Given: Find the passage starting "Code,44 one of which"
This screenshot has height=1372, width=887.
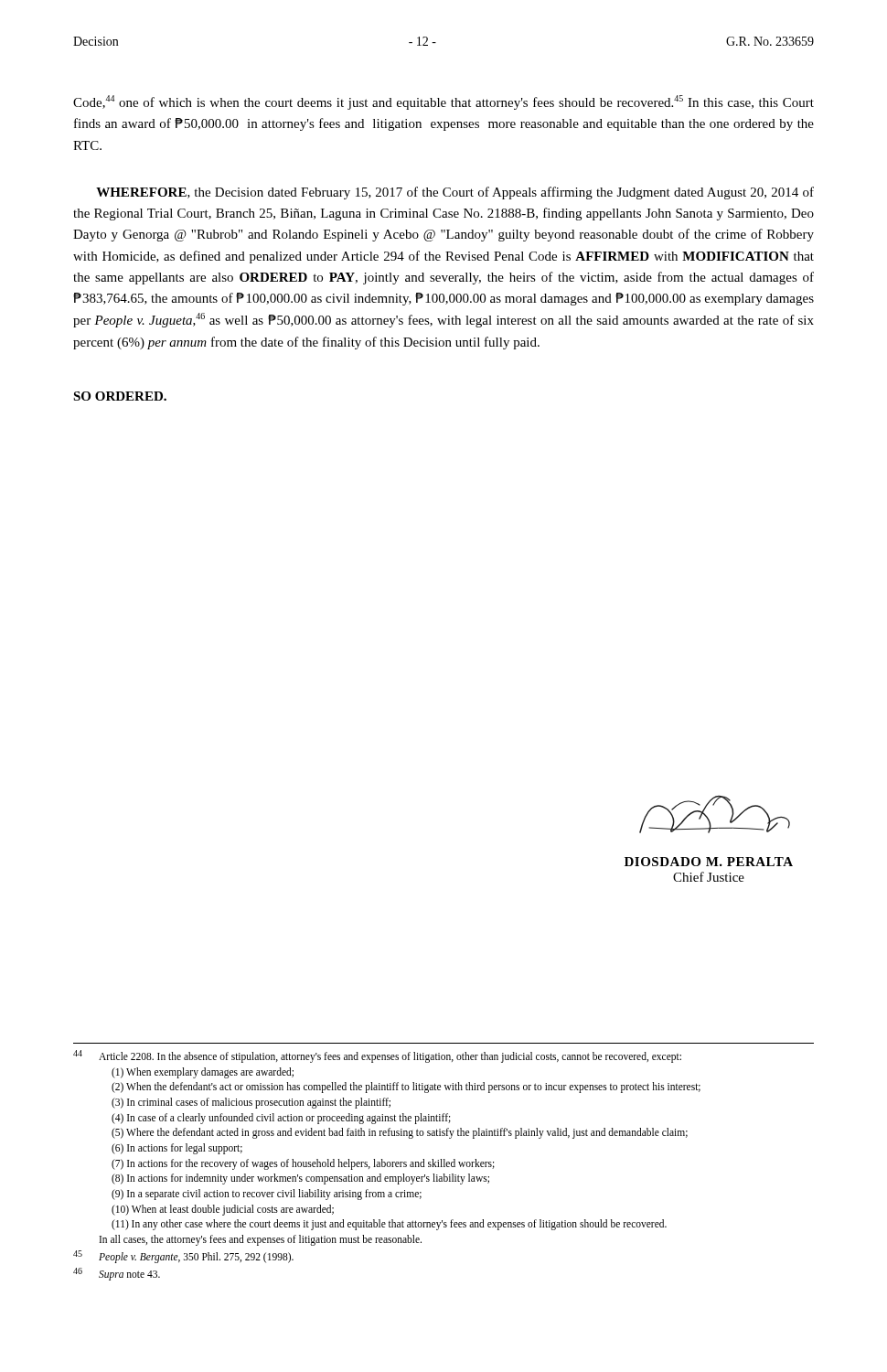Looking at the screenshot, I should point(444,123).
